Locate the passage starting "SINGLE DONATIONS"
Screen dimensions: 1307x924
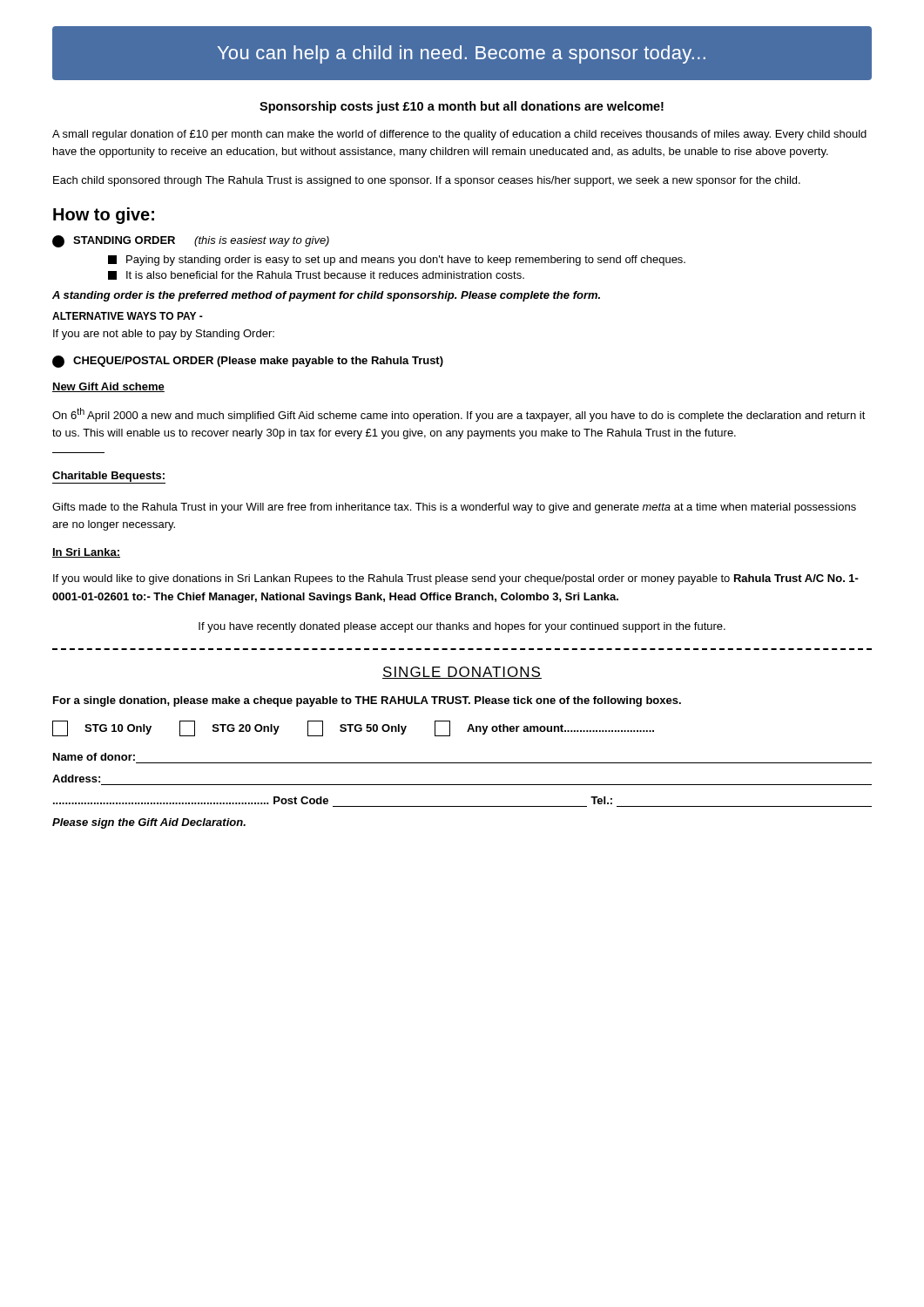(x=462, y=672)
